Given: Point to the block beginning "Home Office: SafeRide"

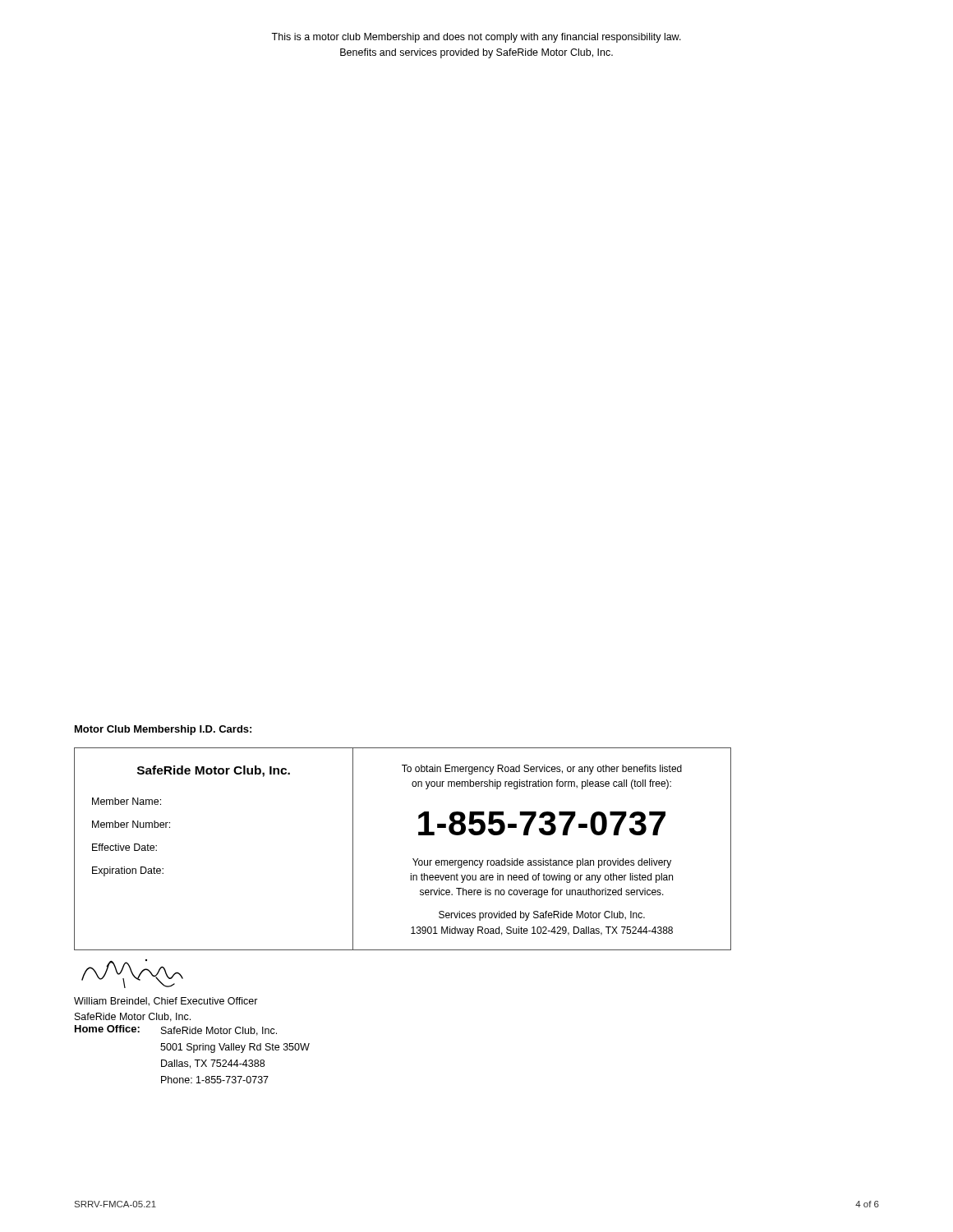Looking at the screenshot, I should coord(192,1055).
